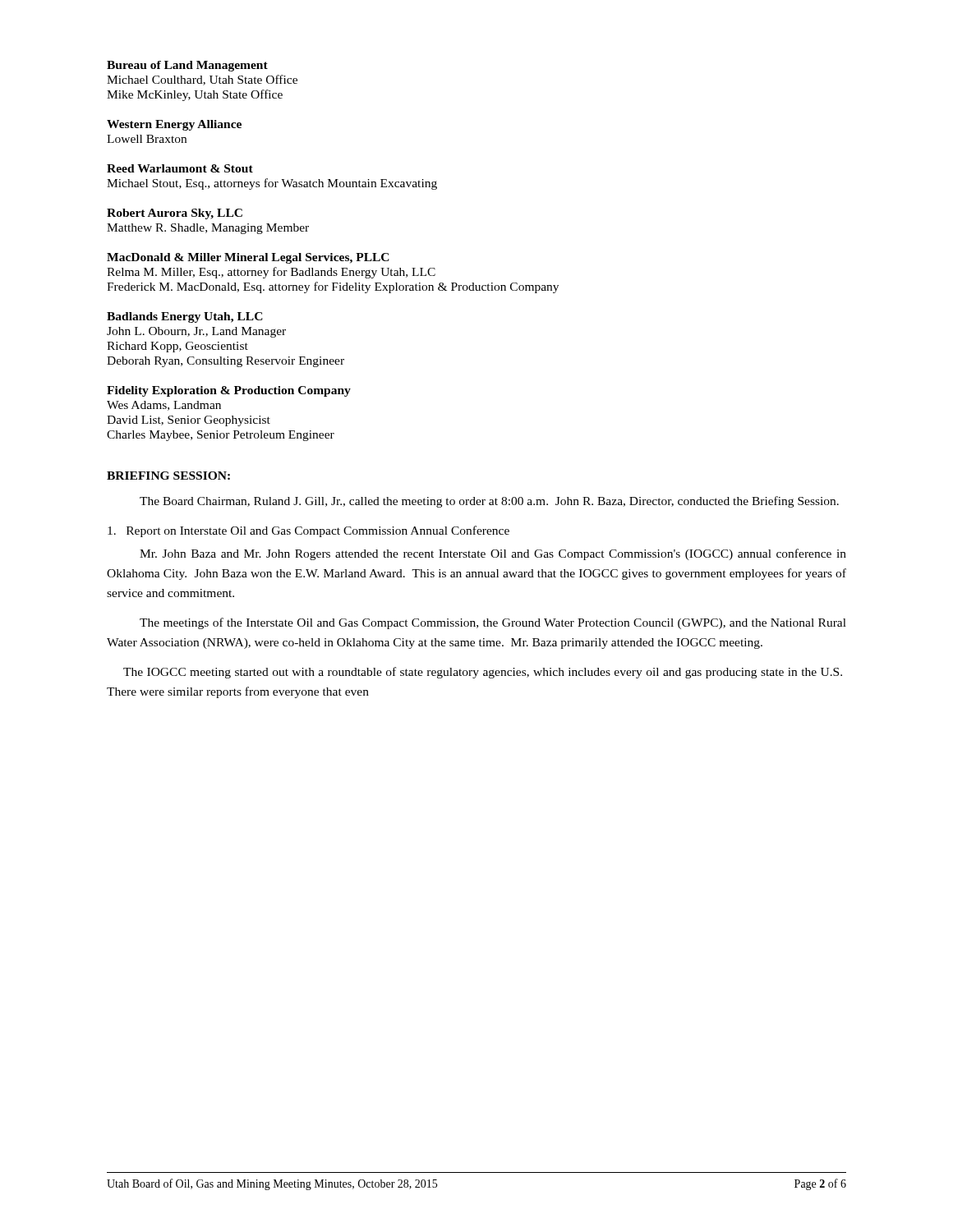
Task: Select the text block that says "Bureau of Land Management Michael Coulthard, Utah"
Action: click(187, 66)
